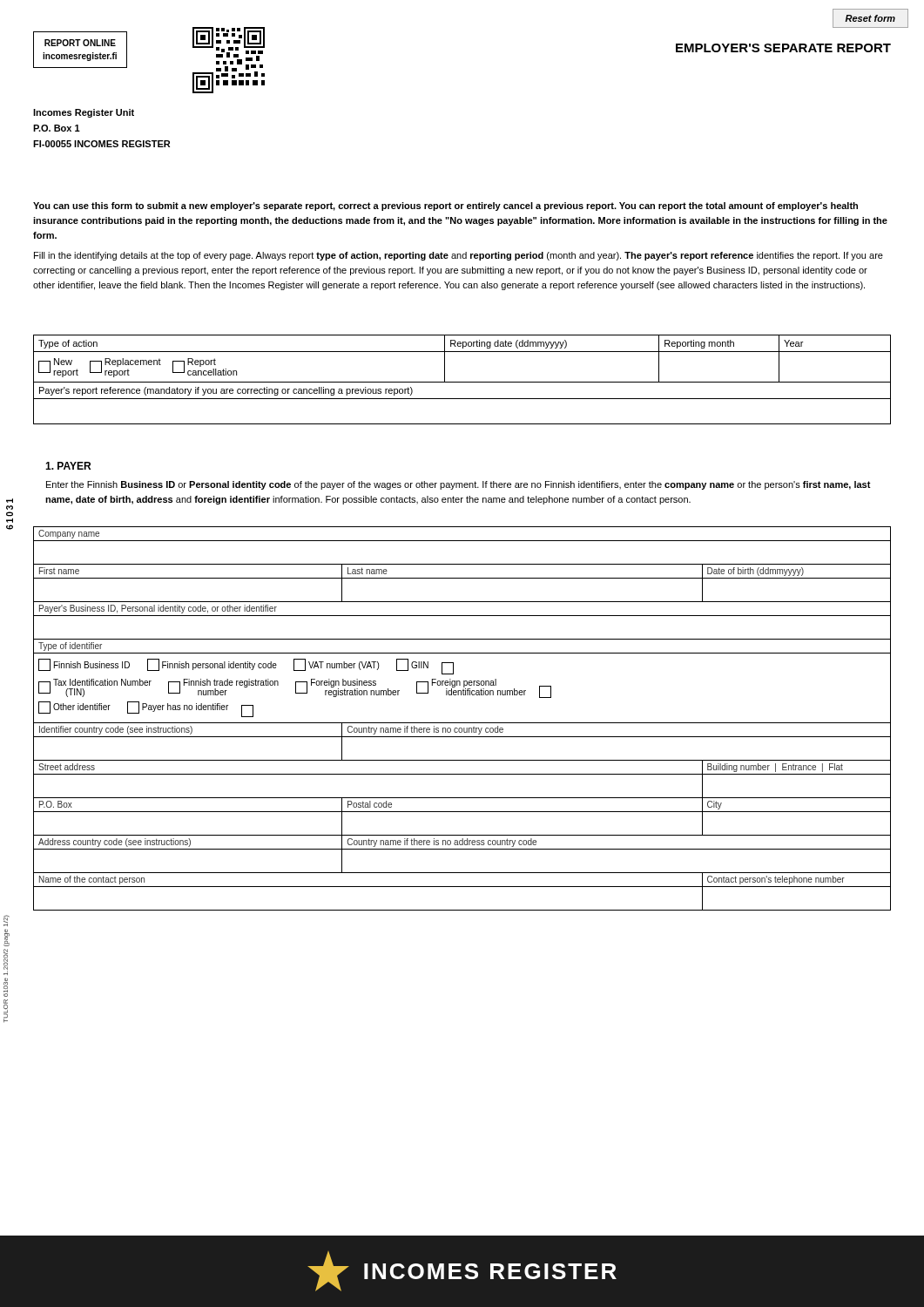Select the text starting "EMPLOYER'S SEPARATE REPORT"
Viewport: 924px width, 1307px height.
tap(783, 48)
